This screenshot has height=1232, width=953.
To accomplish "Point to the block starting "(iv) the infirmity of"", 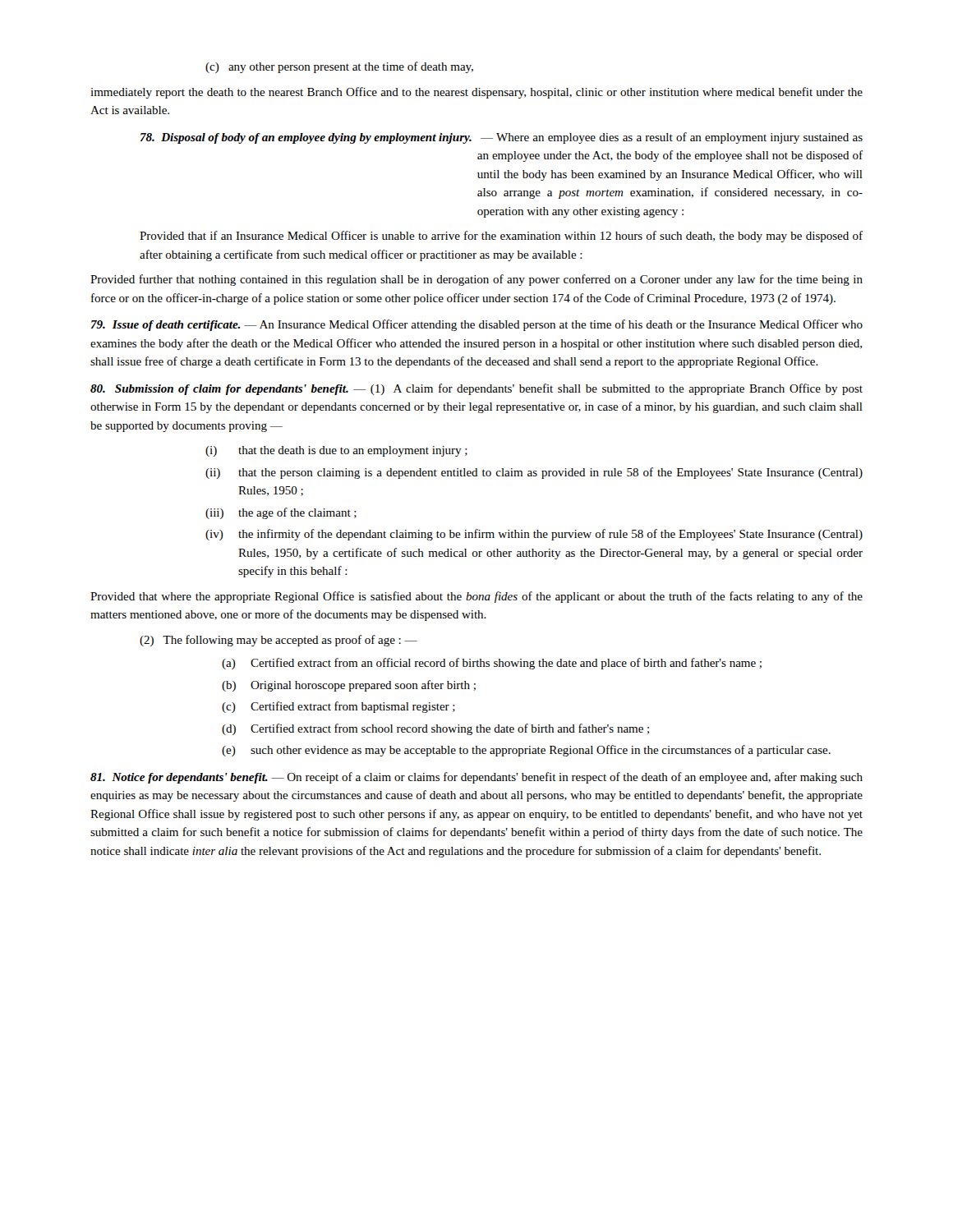I will pyautogui.click(x=534, y=553).
